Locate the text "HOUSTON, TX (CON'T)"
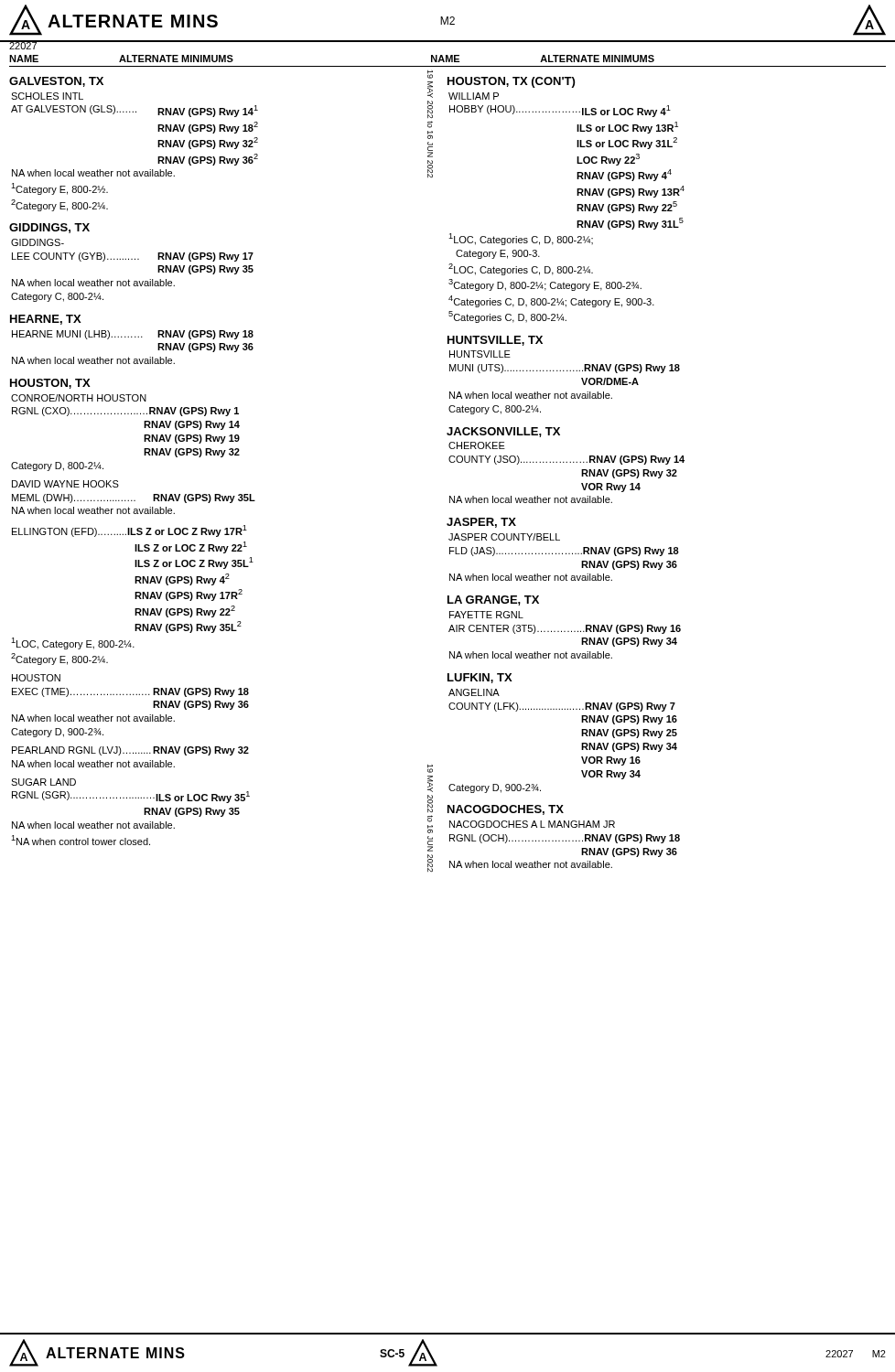Viewport: 895px width, 1372px height. (x=511, y=81)
